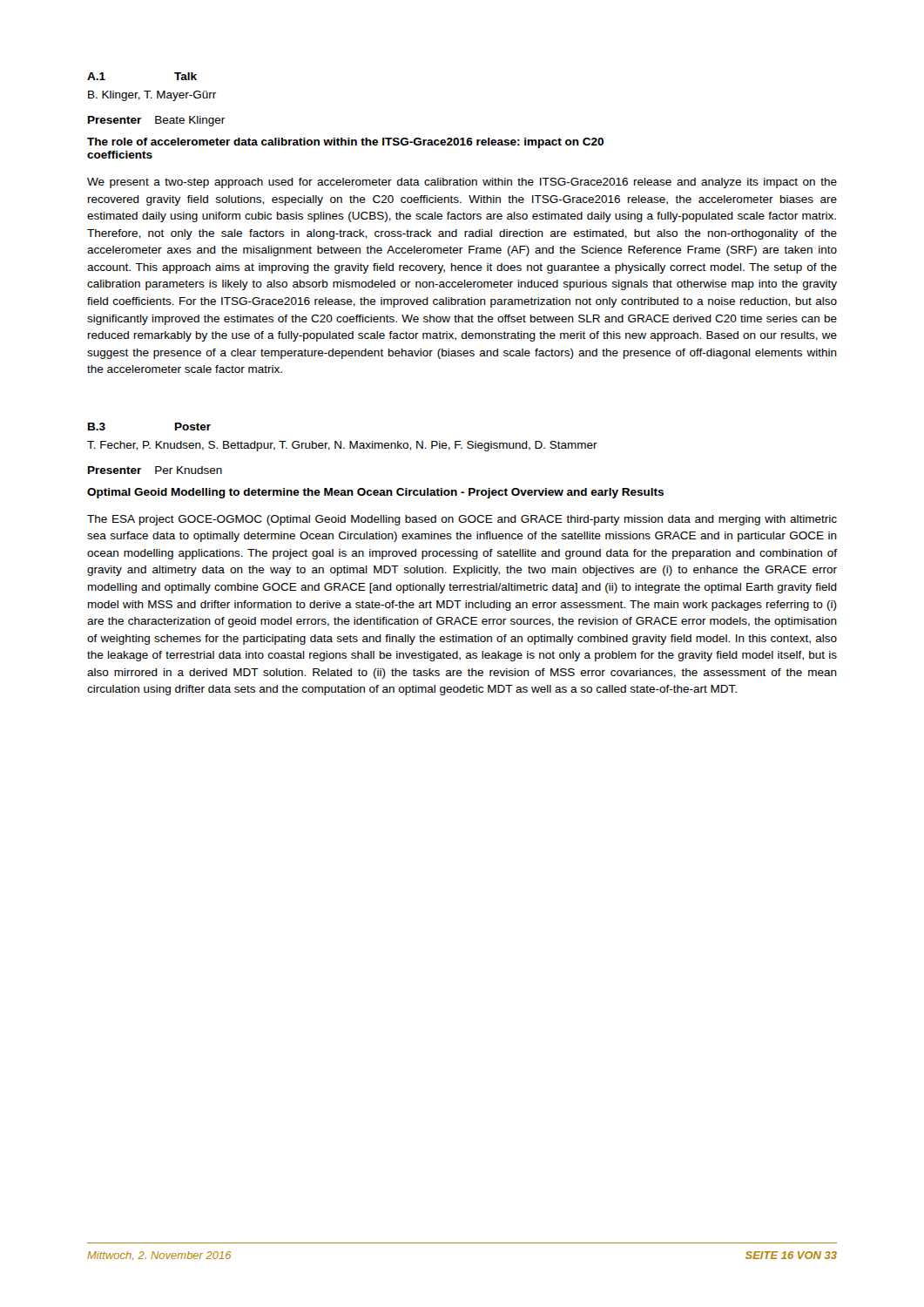The image size is (924, 1307).
Task: Point to the text block starting "T. Fecher, P. Knudsen, S."
Action: (x=342, y=445)
